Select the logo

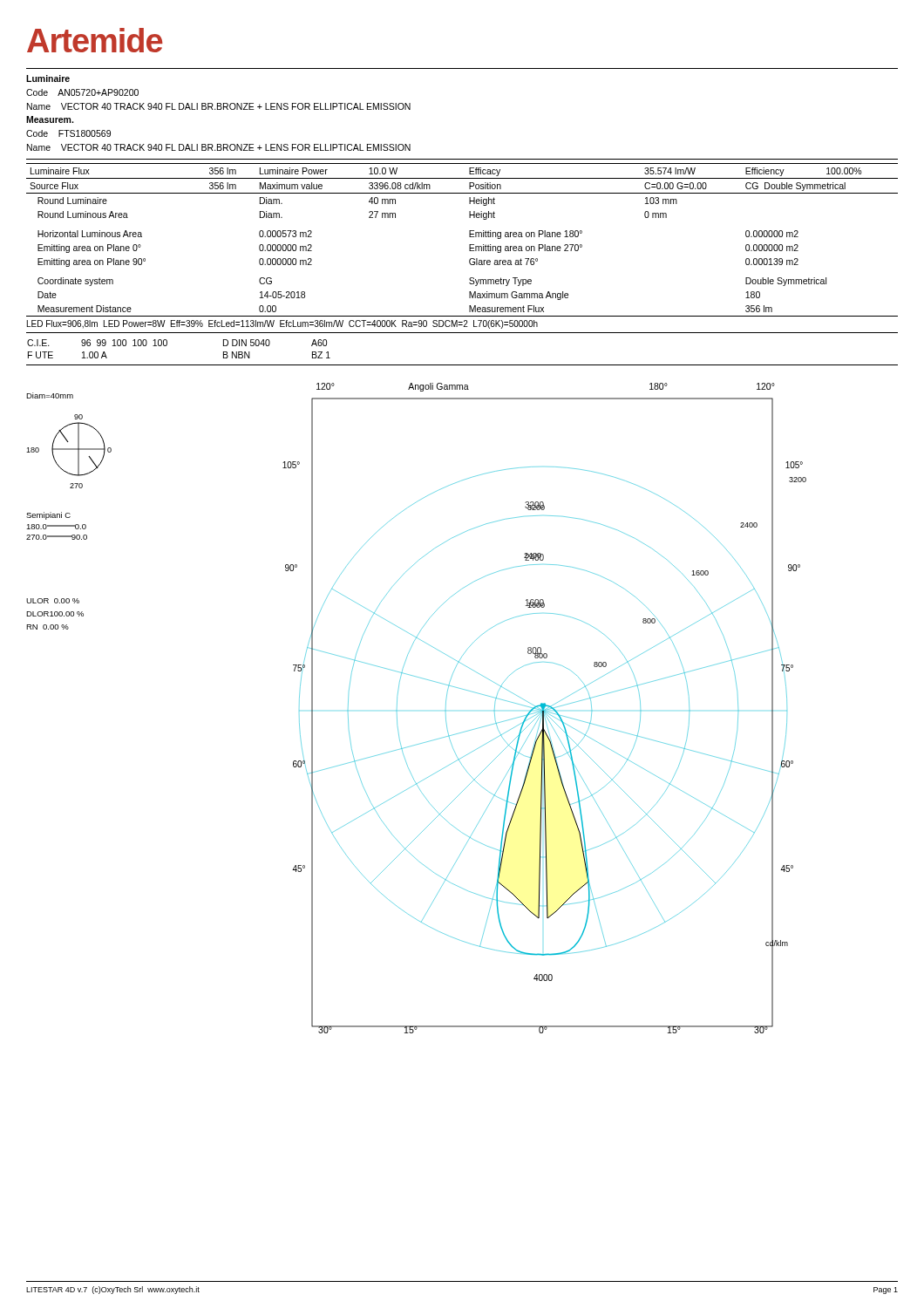[462, 39]
